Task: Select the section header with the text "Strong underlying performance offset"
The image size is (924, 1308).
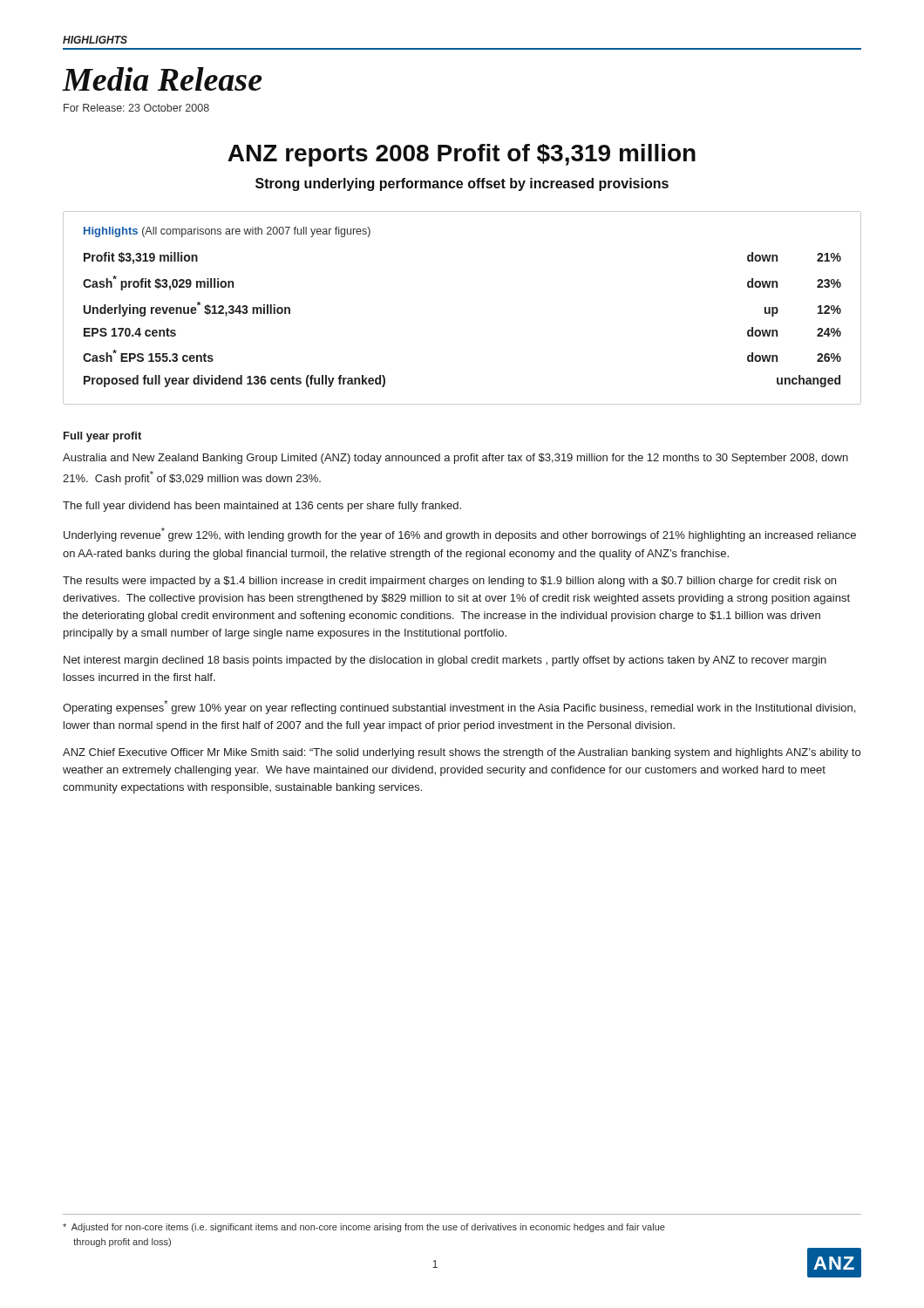Action: tap(462, 184)
